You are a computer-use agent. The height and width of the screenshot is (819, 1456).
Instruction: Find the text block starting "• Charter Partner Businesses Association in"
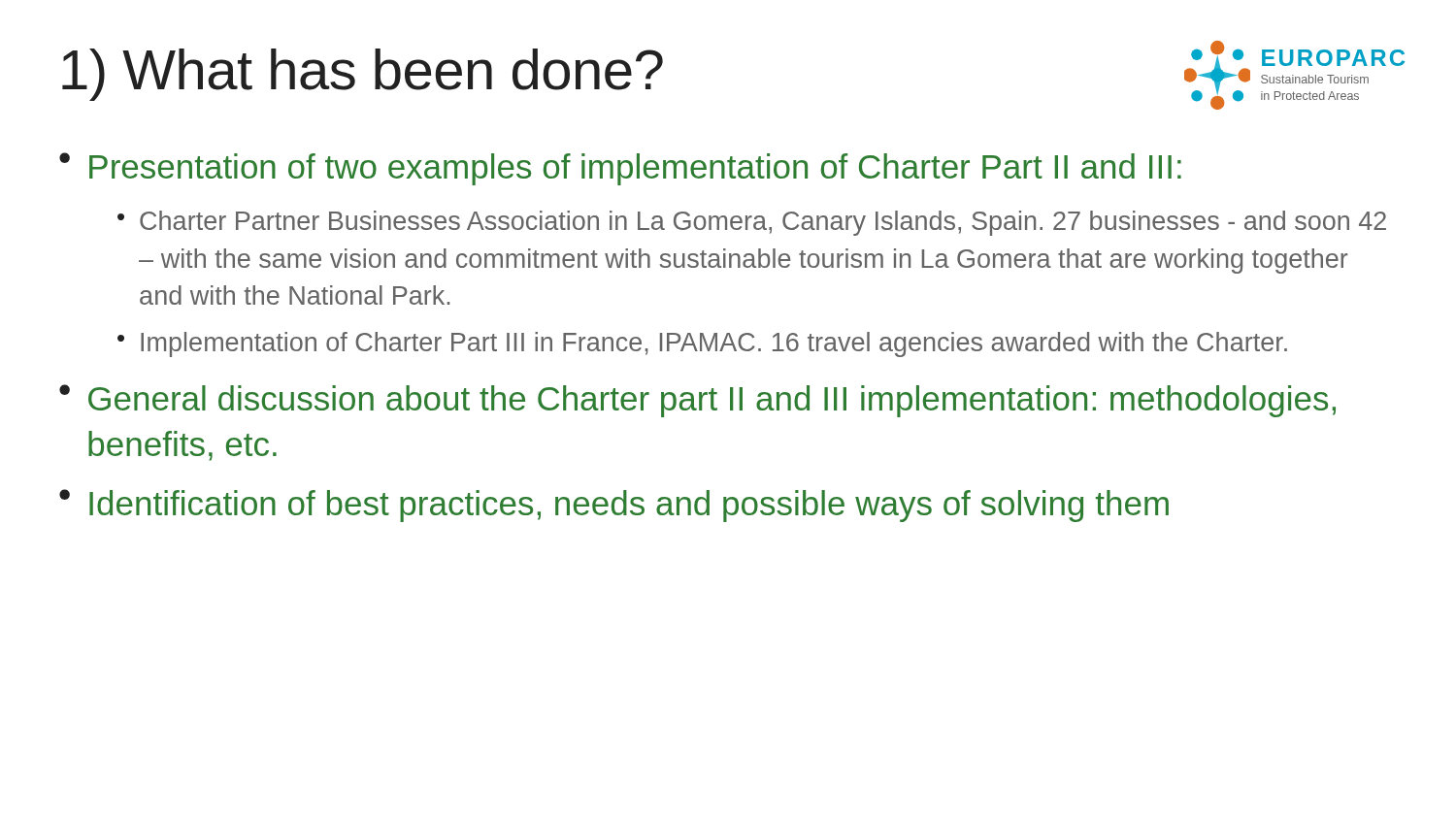coord(757,259)
